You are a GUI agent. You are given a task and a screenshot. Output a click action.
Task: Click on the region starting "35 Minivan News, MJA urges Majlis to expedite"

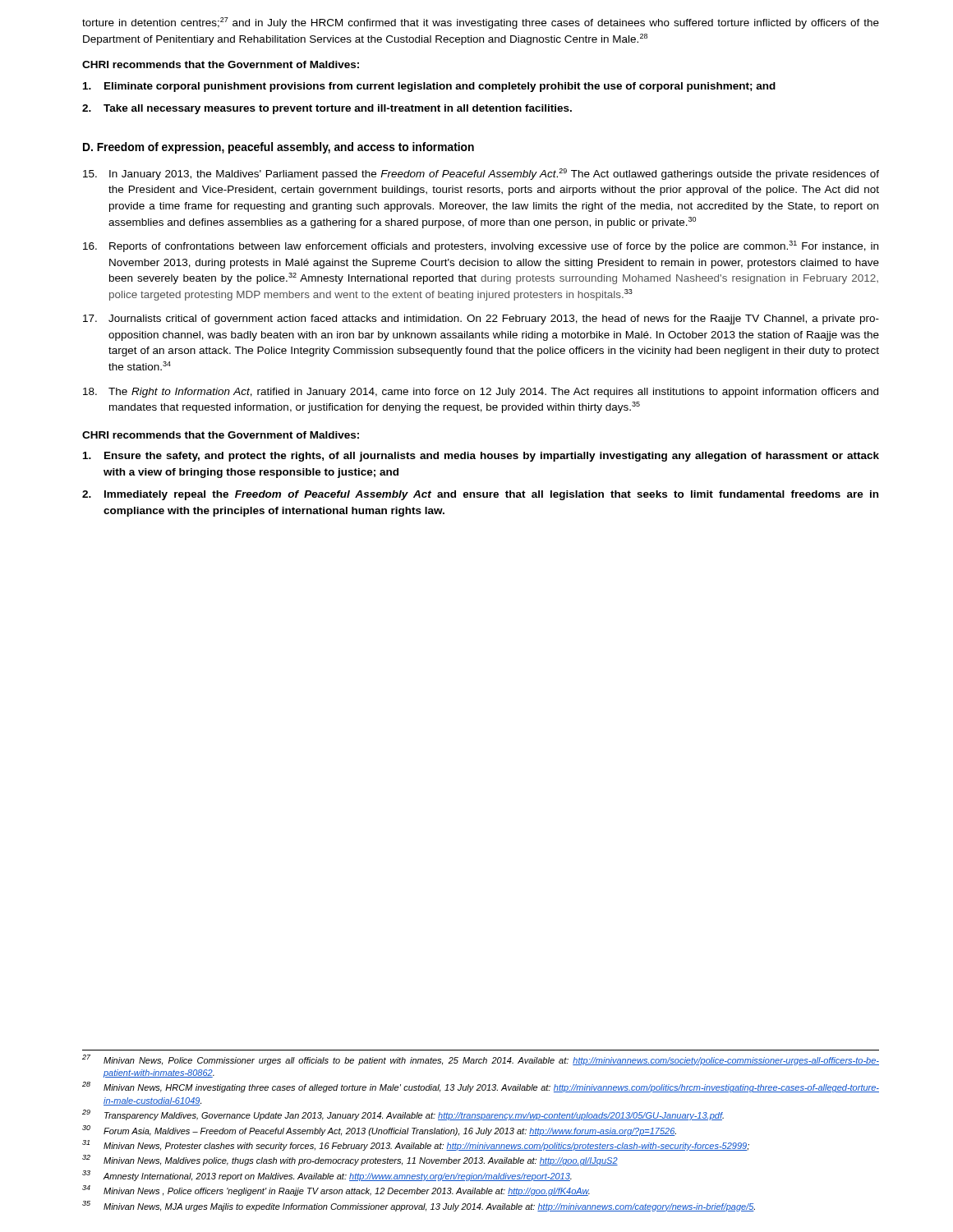(481, 1207)
